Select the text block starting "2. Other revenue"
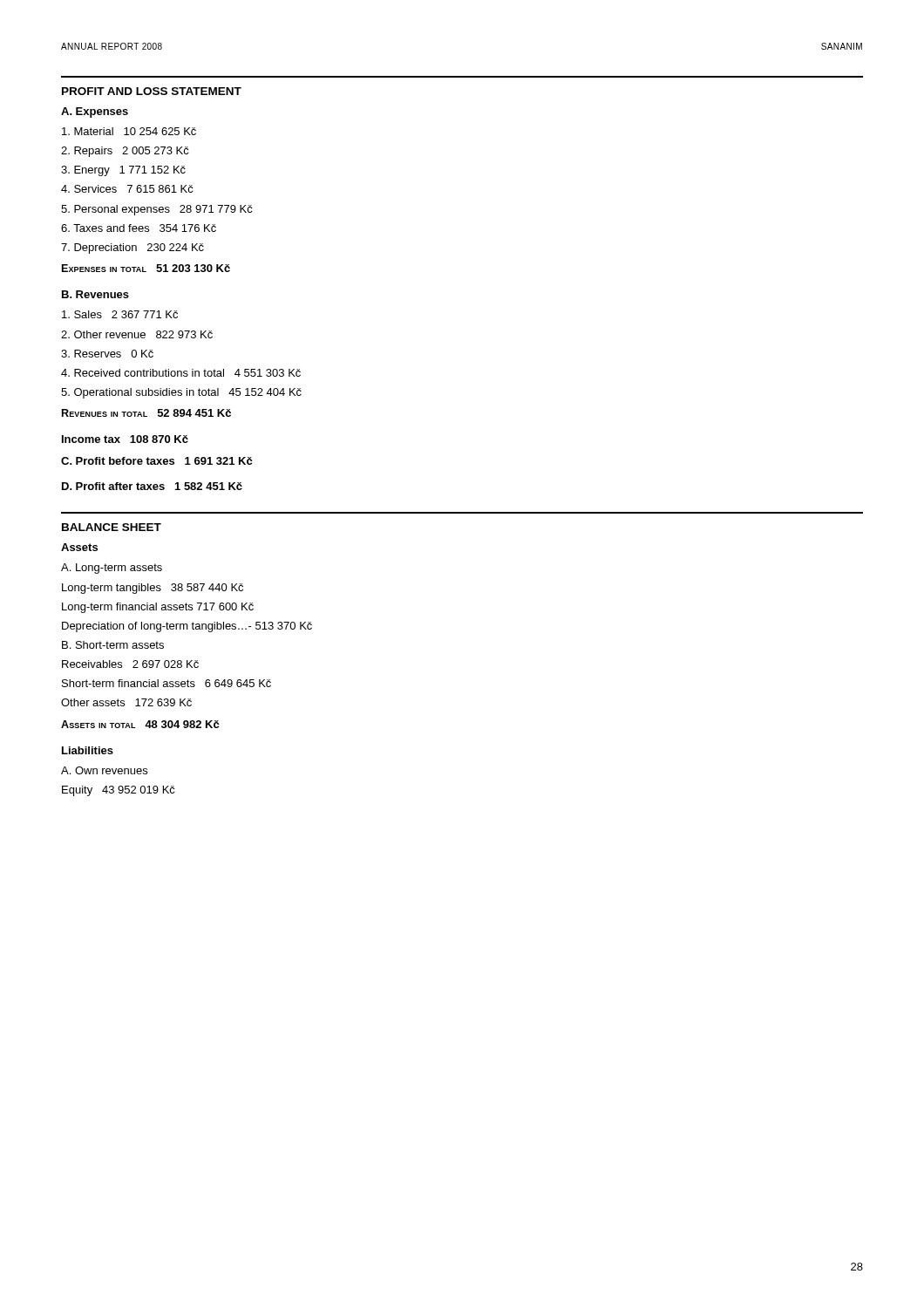The image size is (924, 1308). click(137, 334)
